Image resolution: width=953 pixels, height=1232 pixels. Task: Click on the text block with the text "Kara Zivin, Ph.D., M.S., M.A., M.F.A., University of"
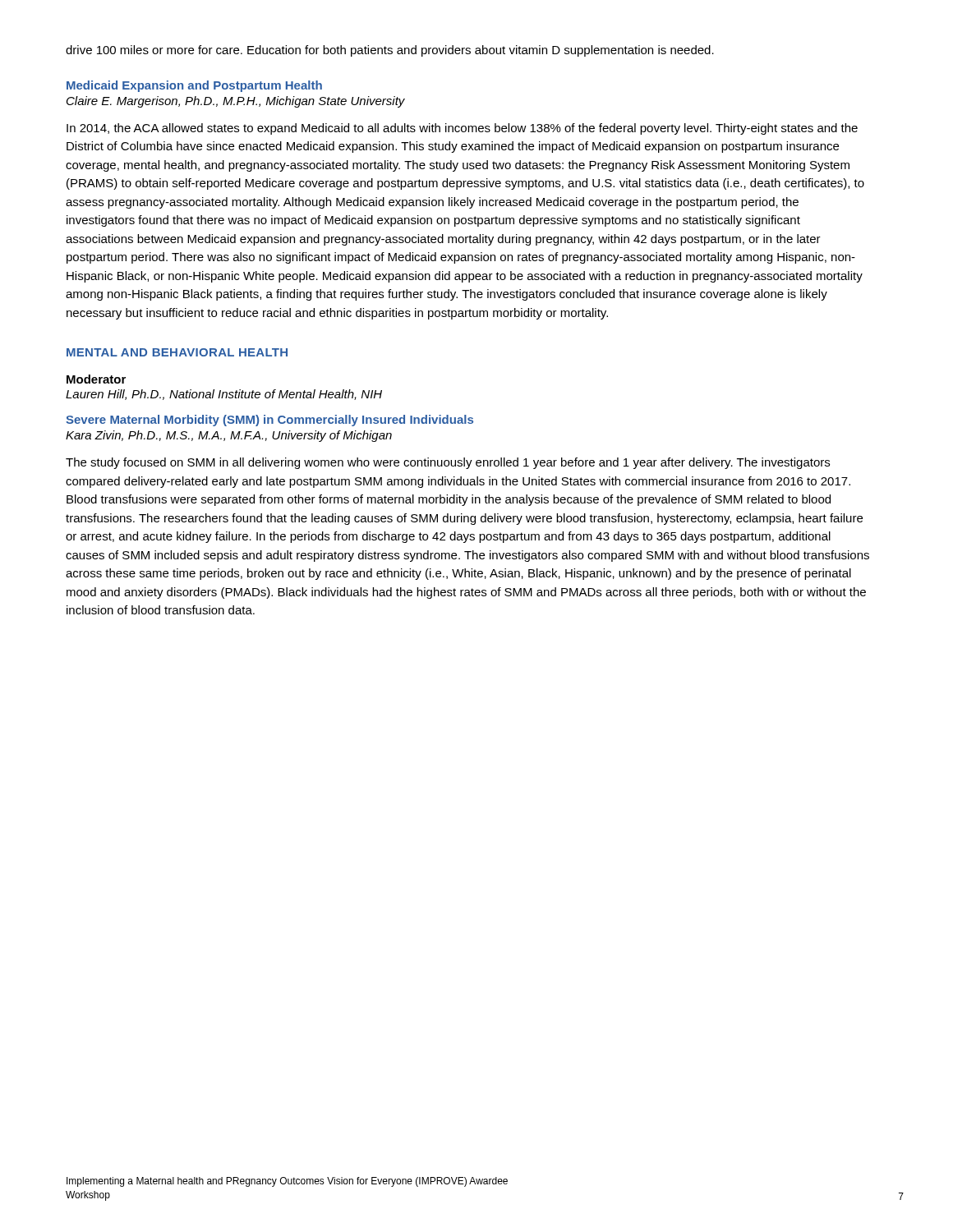[229, 435]
